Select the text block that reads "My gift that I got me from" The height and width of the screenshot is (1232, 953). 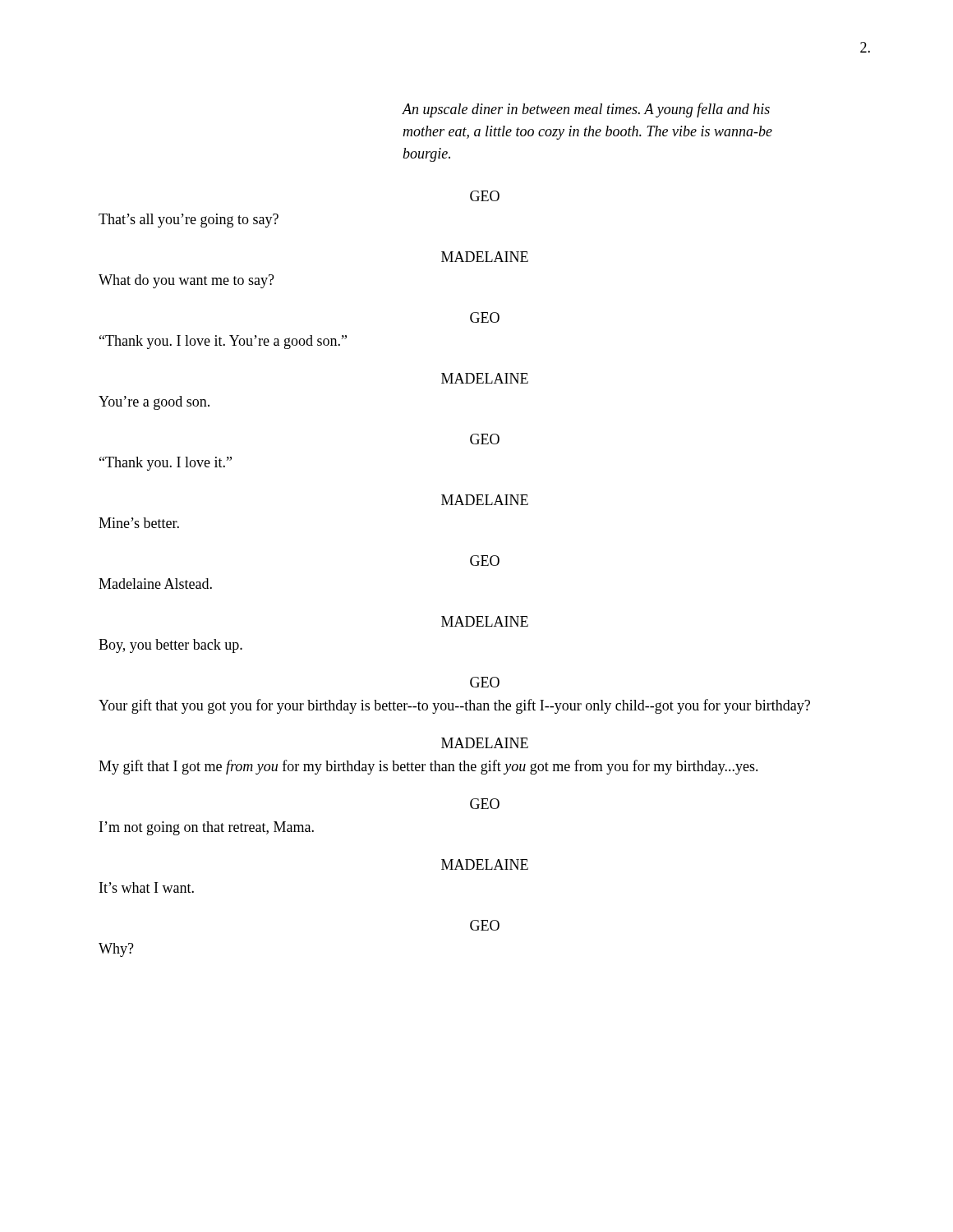coord(429,766)
